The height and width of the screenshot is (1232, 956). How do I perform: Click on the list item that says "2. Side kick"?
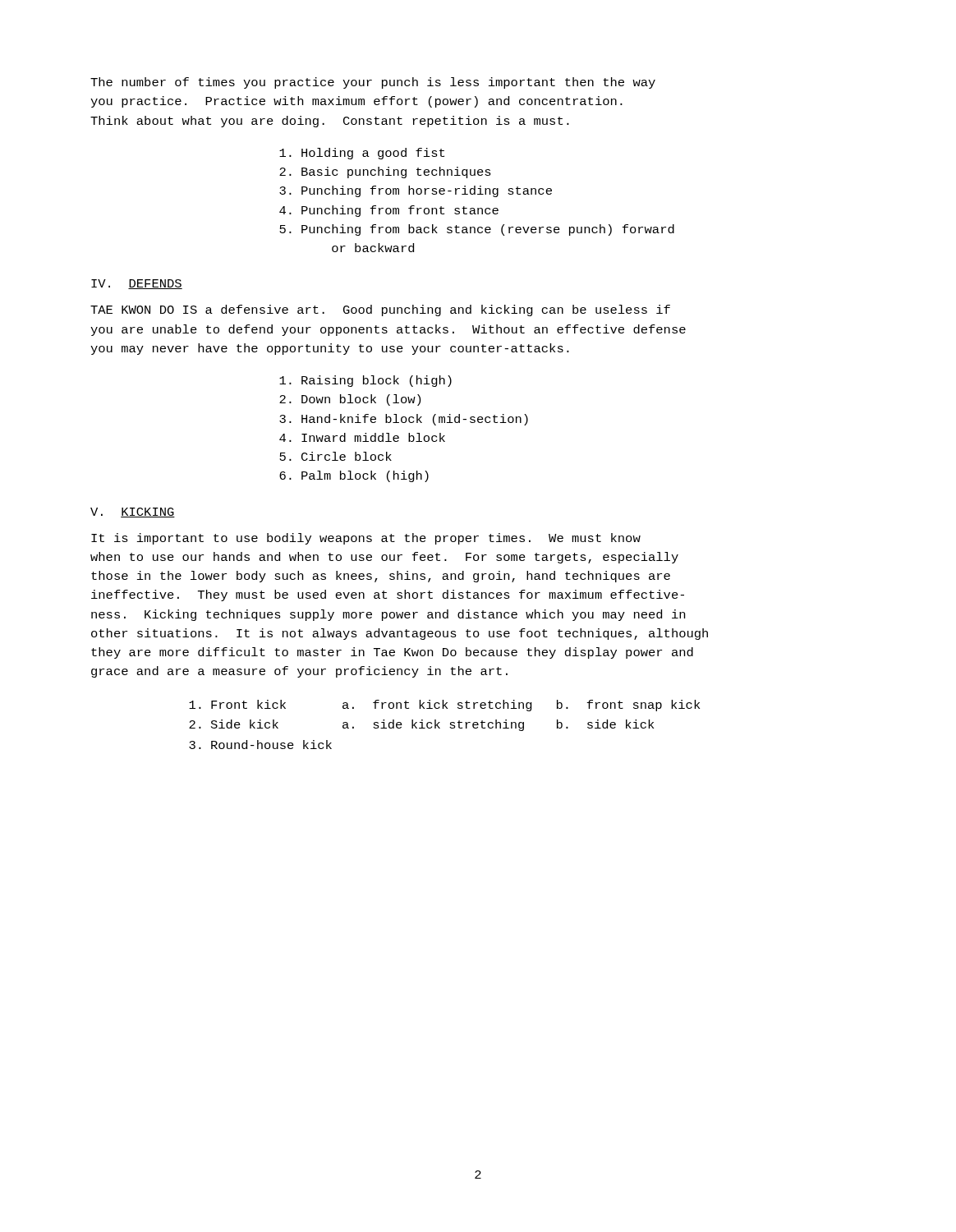click(x=442, y=726)
